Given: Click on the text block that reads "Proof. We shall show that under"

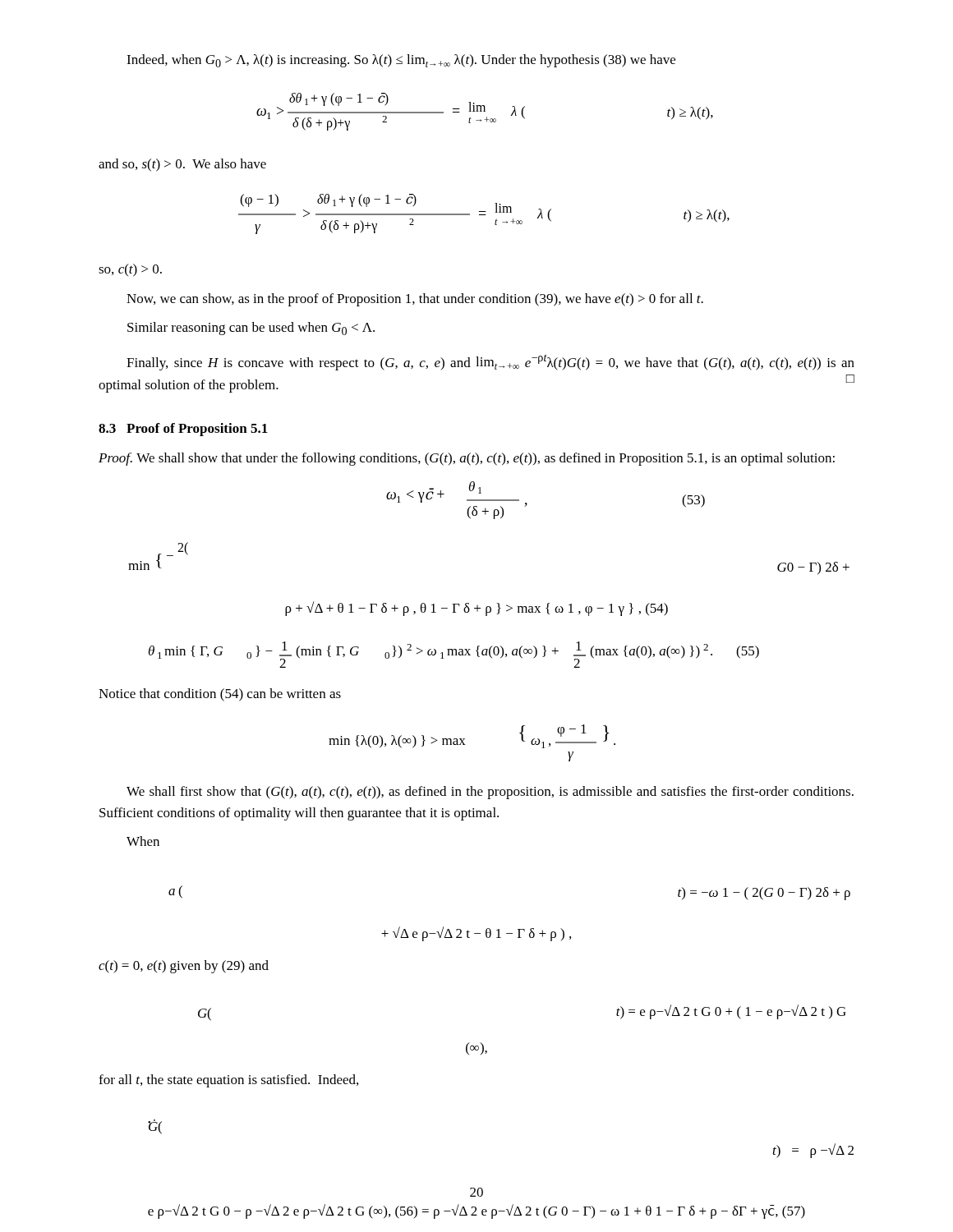Looking at the screenshot, I should (x=476, y=458).
